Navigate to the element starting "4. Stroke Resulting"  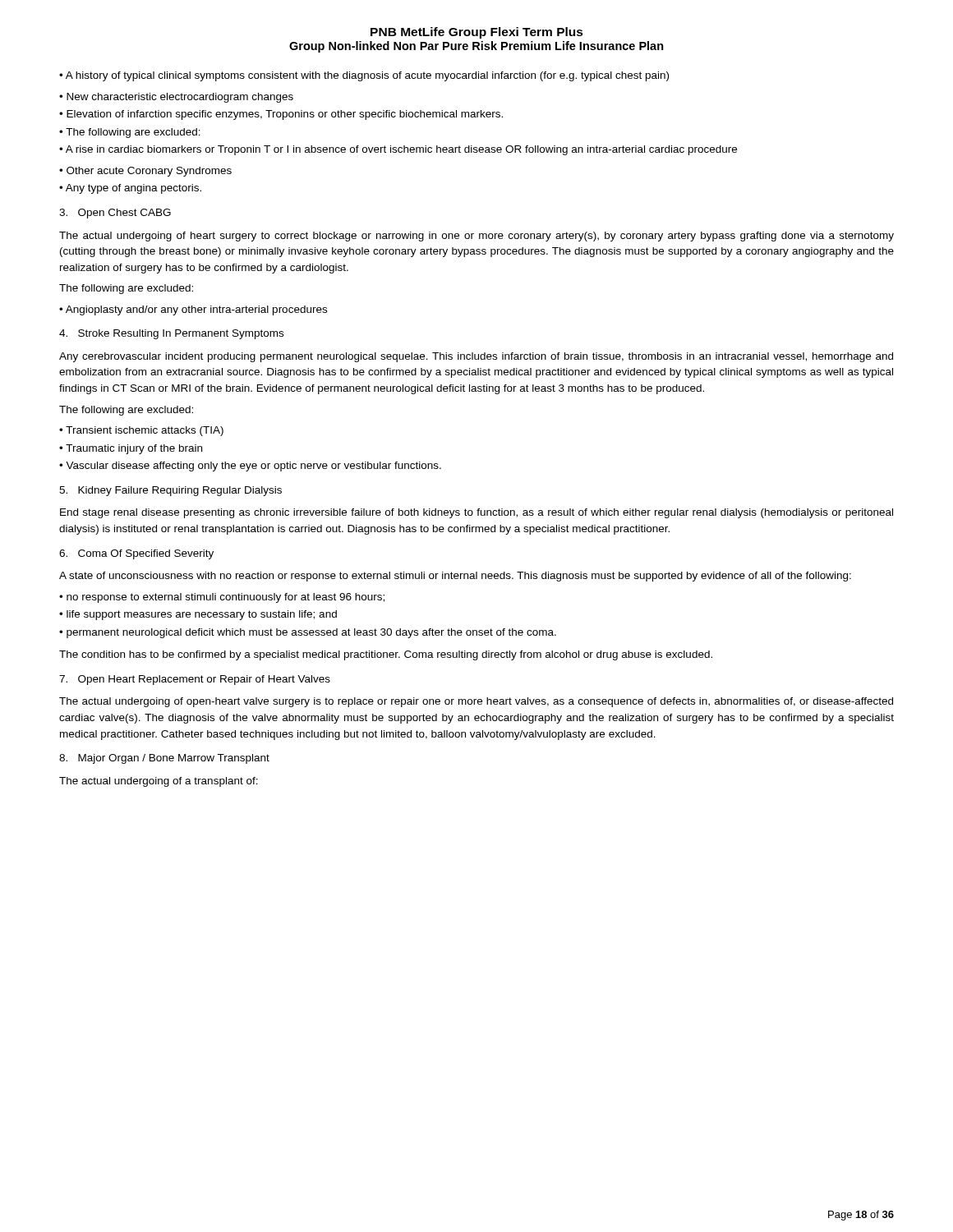tap(172, 333)
